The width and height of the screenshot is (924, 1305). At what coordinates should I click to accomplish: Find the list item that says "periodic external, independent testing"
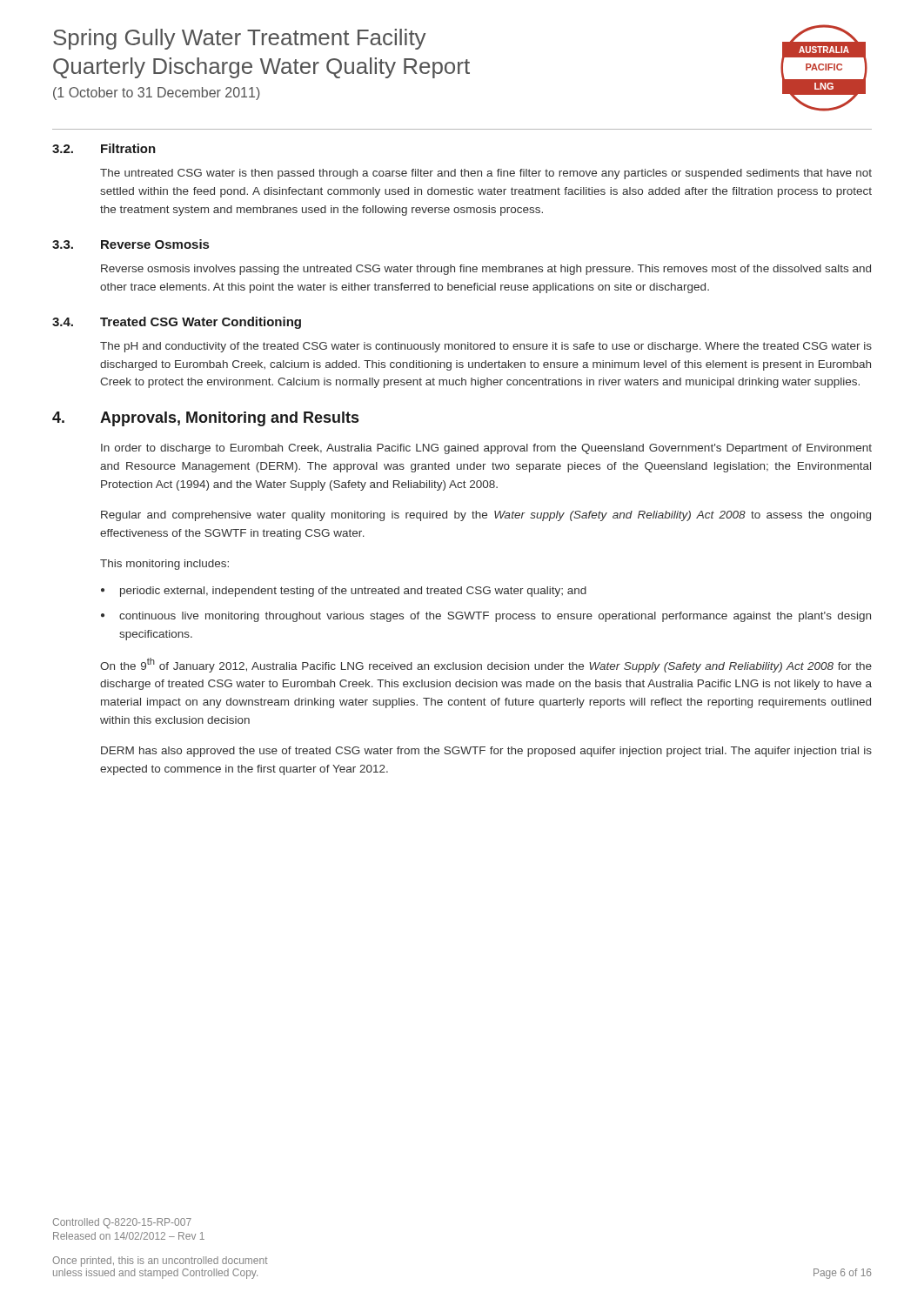click(353, 590)
